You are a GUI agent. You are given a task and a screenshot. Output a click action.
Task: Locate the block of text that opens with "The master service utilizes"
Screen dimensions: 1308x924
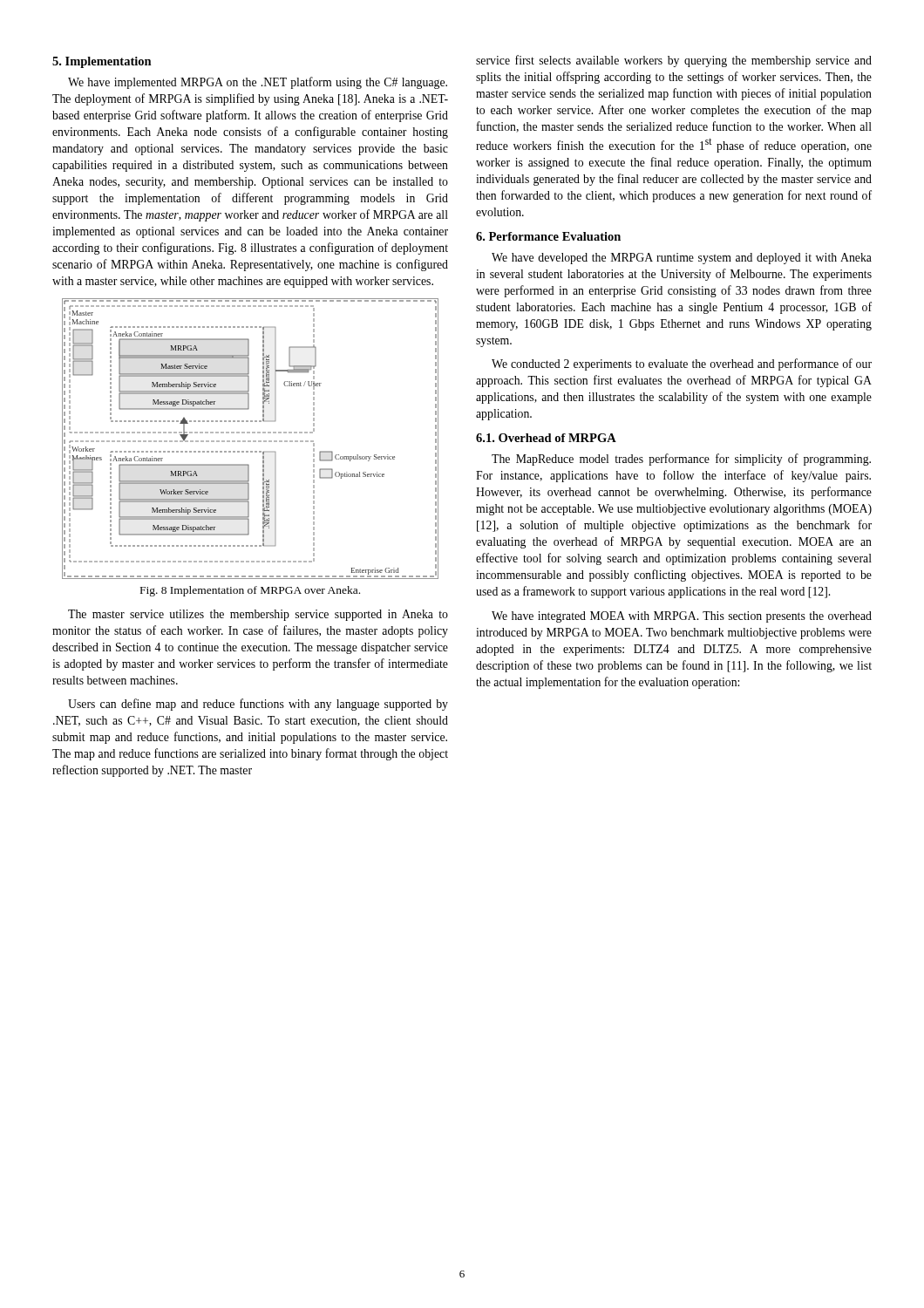click(250, 648)
